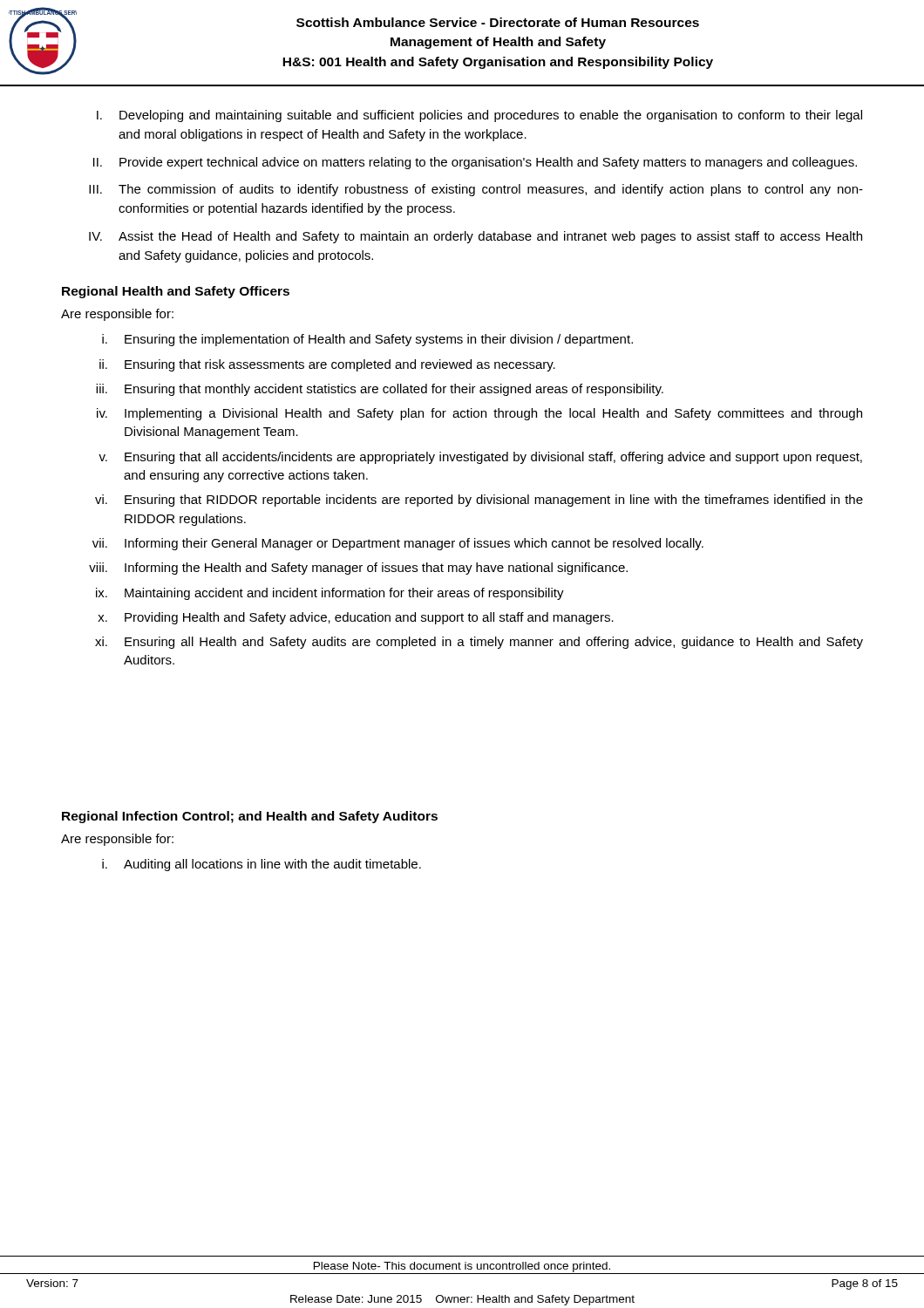Find the list item that says "ii. Ensuring that risk assessments are completed"
Screen dimensions: 1308x924
click(x=462, y=364)
